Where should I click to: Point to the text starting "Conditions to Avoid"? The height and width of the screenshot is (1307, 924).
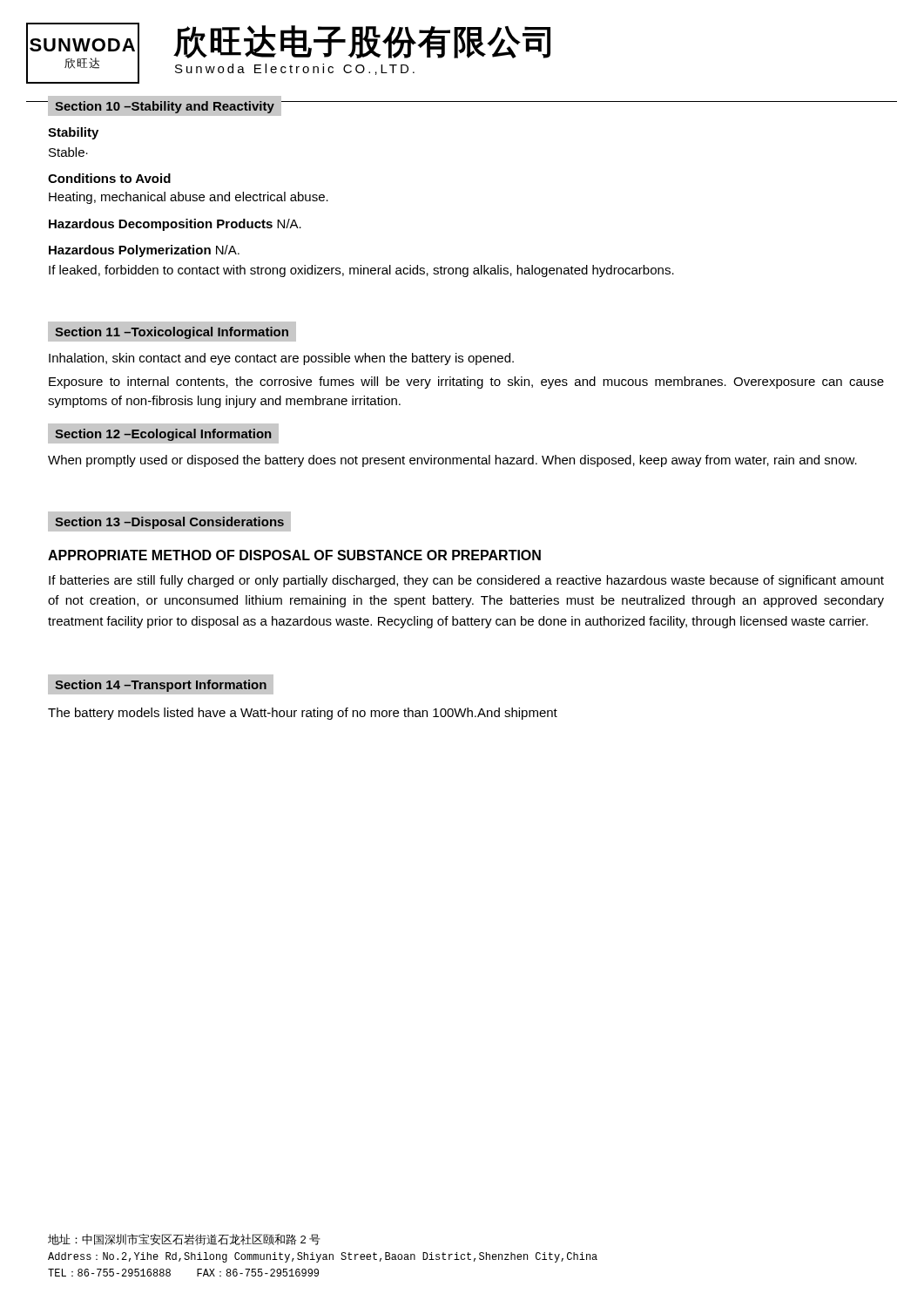click(x=109, y=178)
